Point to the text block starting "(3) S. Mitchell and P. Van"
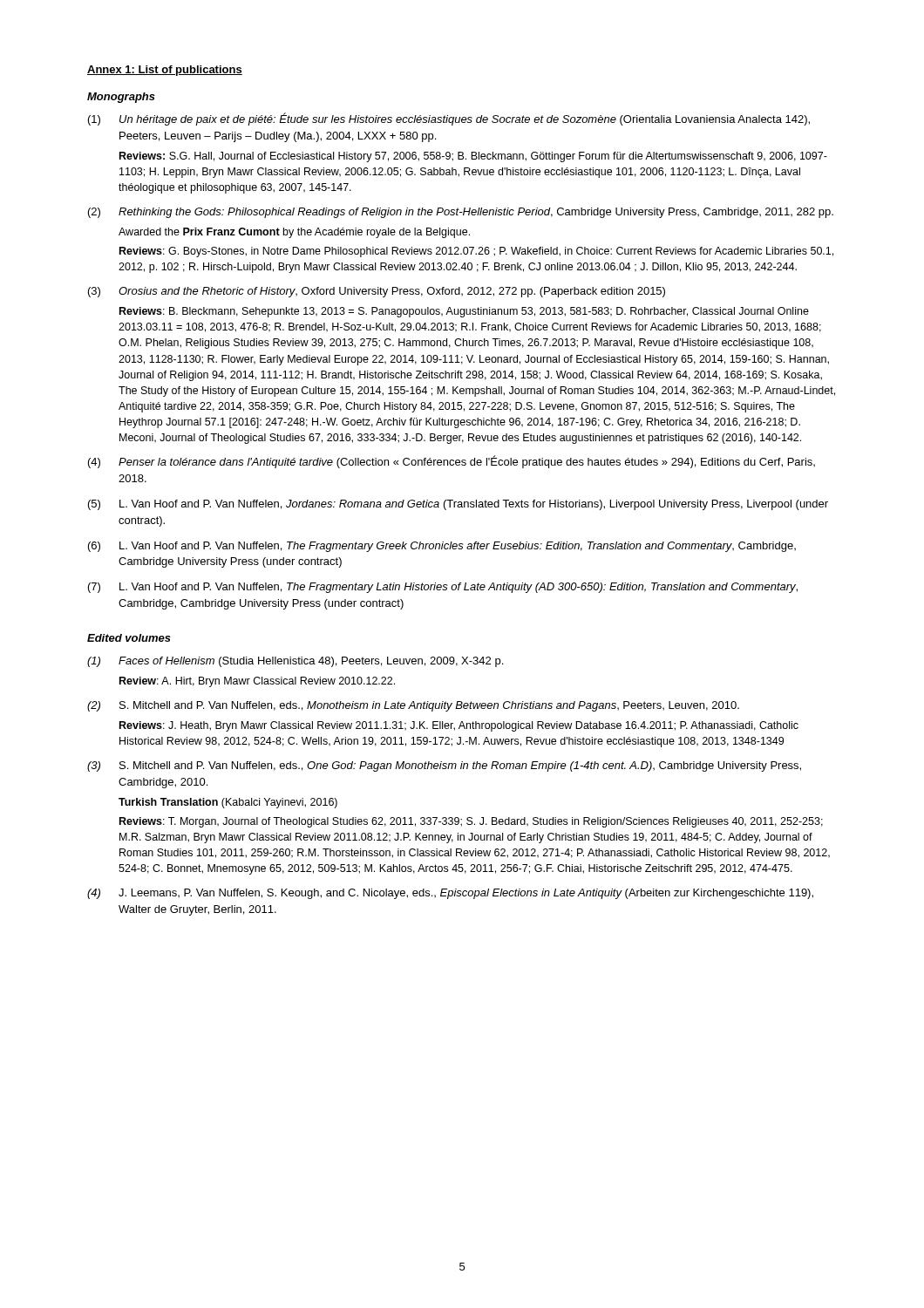The width and height of the screenshot is (924, 1308). point(462,817)
